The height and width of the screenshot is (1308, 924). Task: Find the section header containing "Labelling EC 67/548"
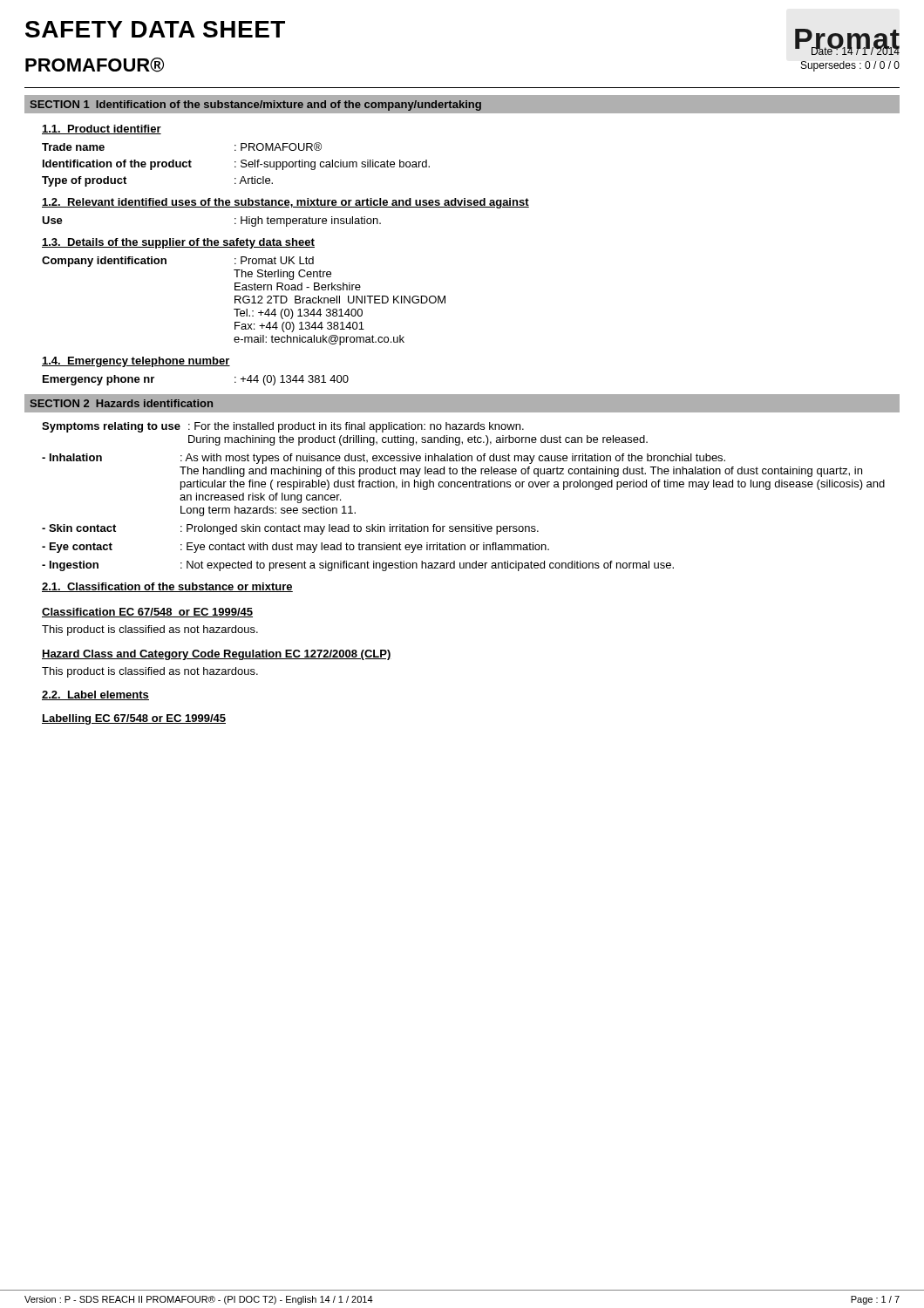pos(134,718)
